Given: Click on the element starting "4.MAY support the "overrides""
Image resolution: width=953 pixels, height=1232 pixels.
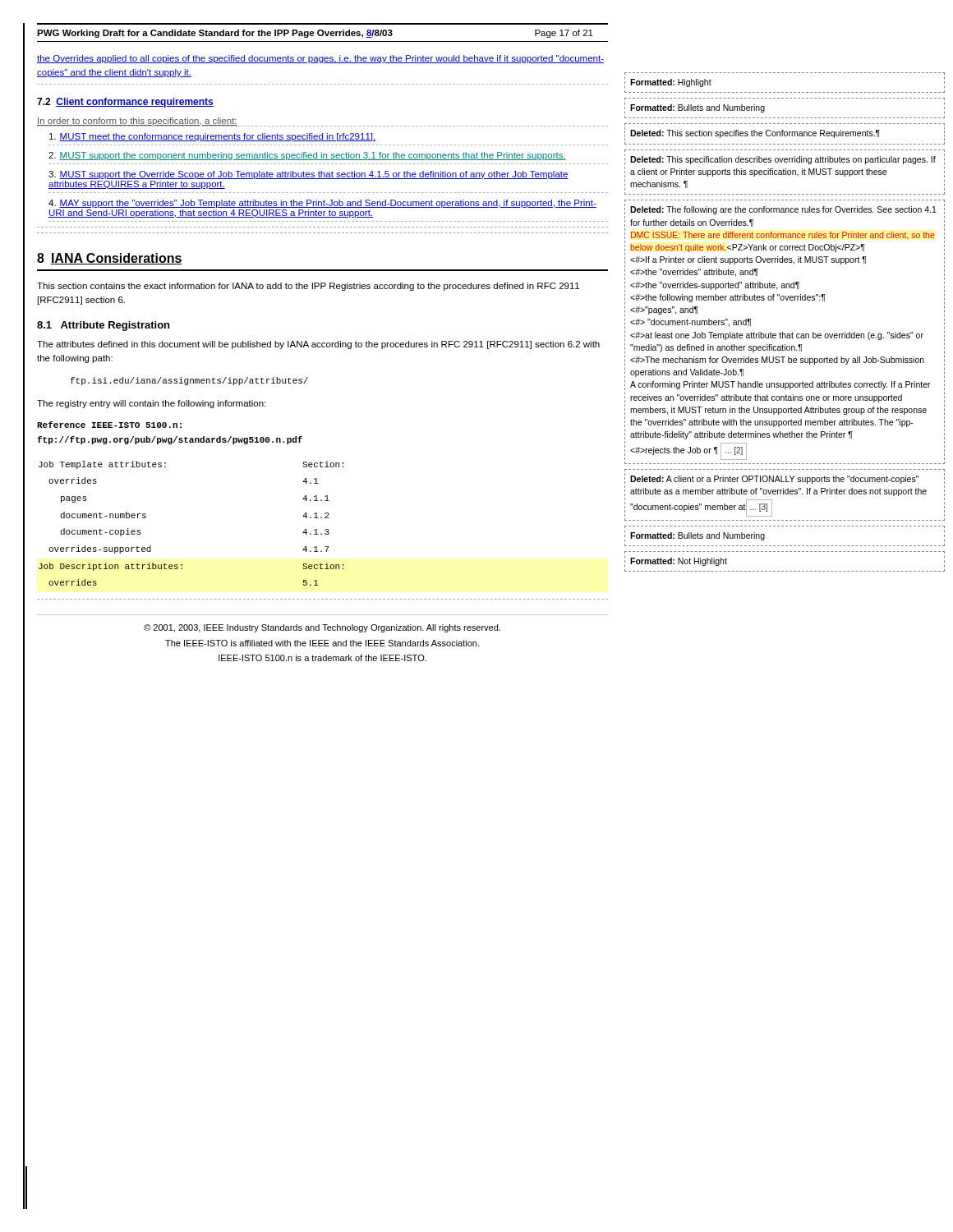Looking at the screenshot, I should (x=322, y=207).
